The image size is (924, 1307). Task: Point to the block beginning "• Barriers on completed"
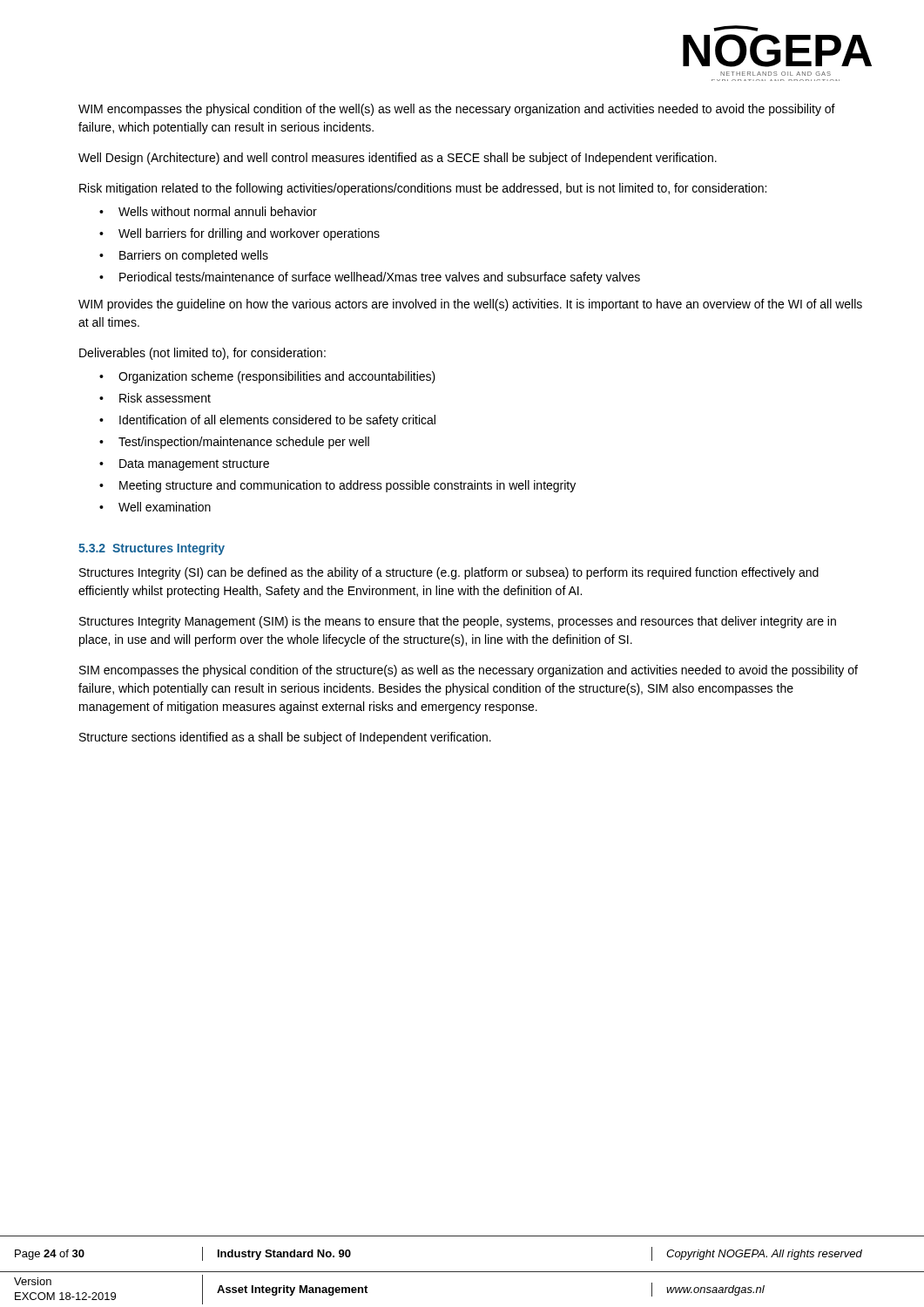click(x=184, y=256)
